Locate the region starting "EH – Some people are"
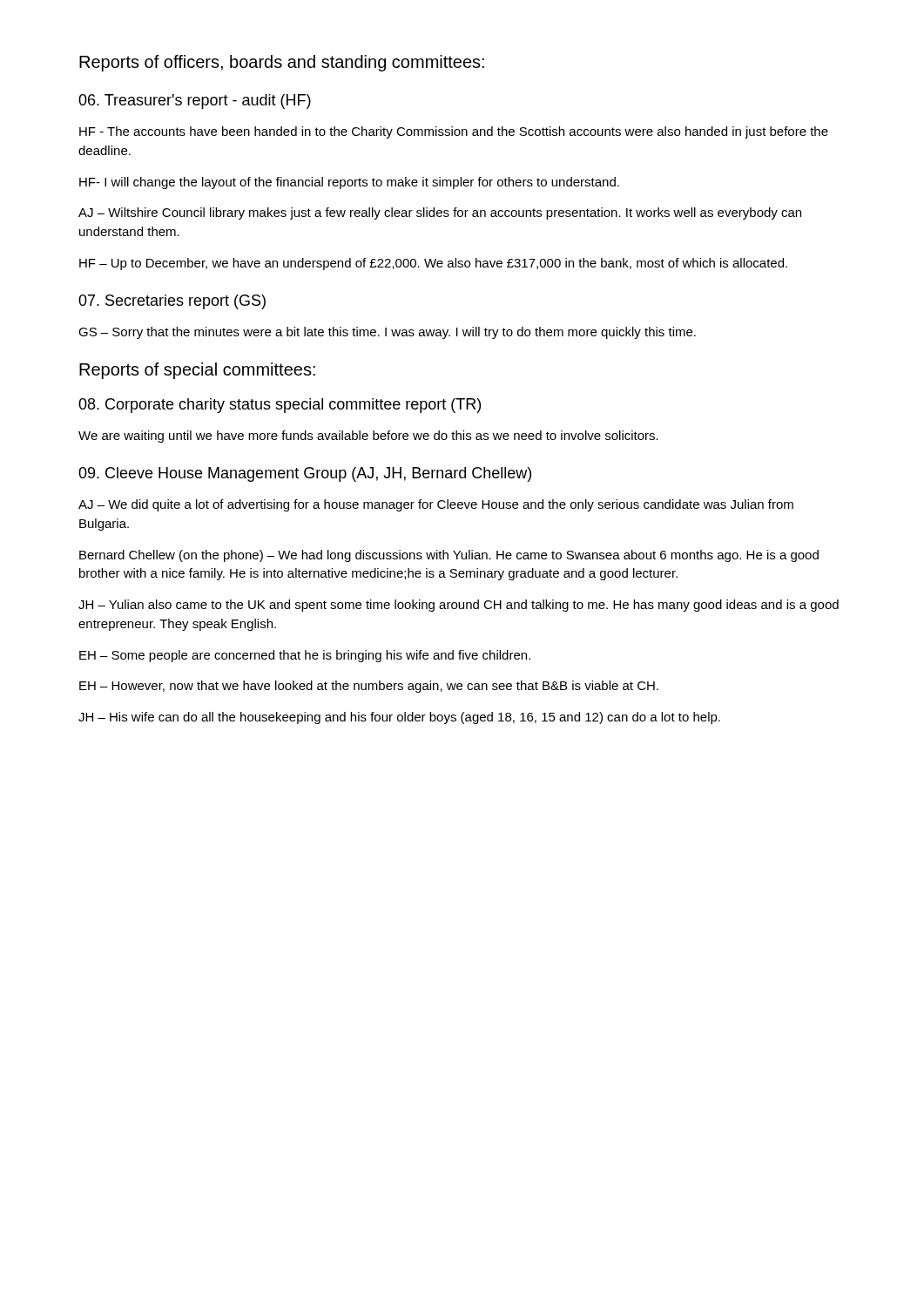The width and height of the screenshot is (924, 1307). (x=305, y=654)
